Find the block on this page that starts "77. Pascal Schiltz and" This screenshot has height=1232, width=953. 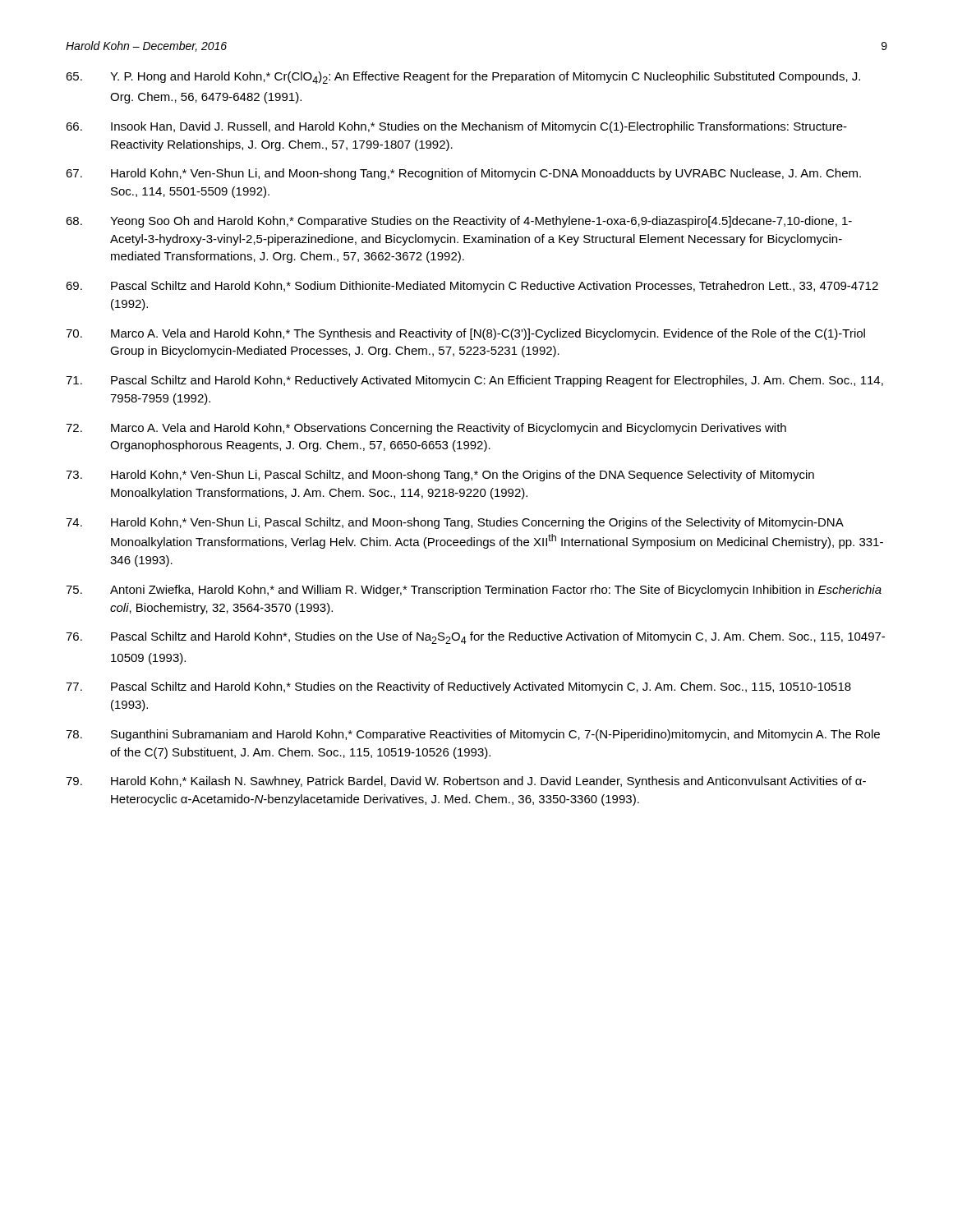(x=476, y=696)
